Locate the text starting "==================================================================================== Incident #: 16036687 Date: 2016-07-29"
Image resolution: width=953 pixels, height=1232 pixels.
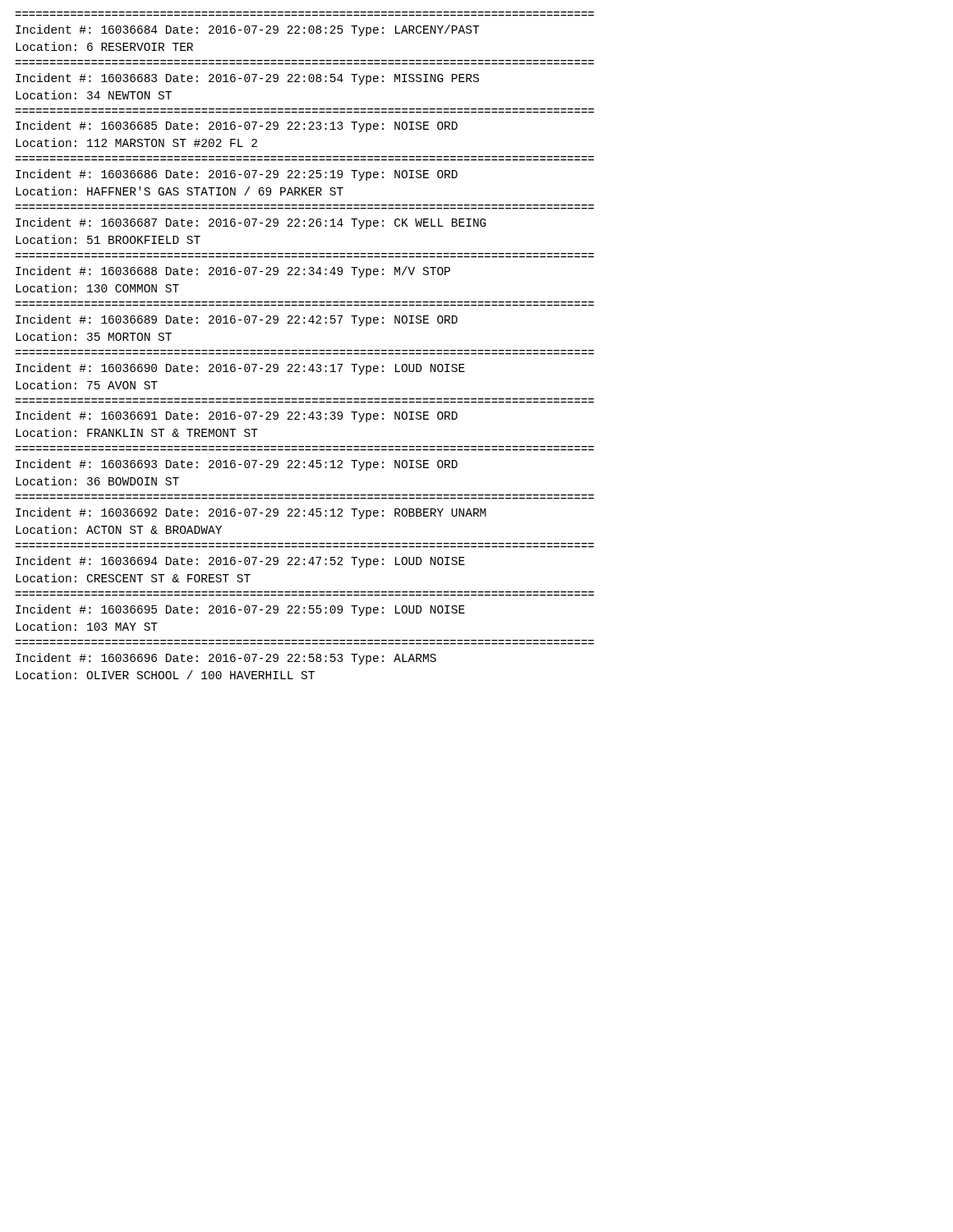pyautogui.click(x=476, y=226)
